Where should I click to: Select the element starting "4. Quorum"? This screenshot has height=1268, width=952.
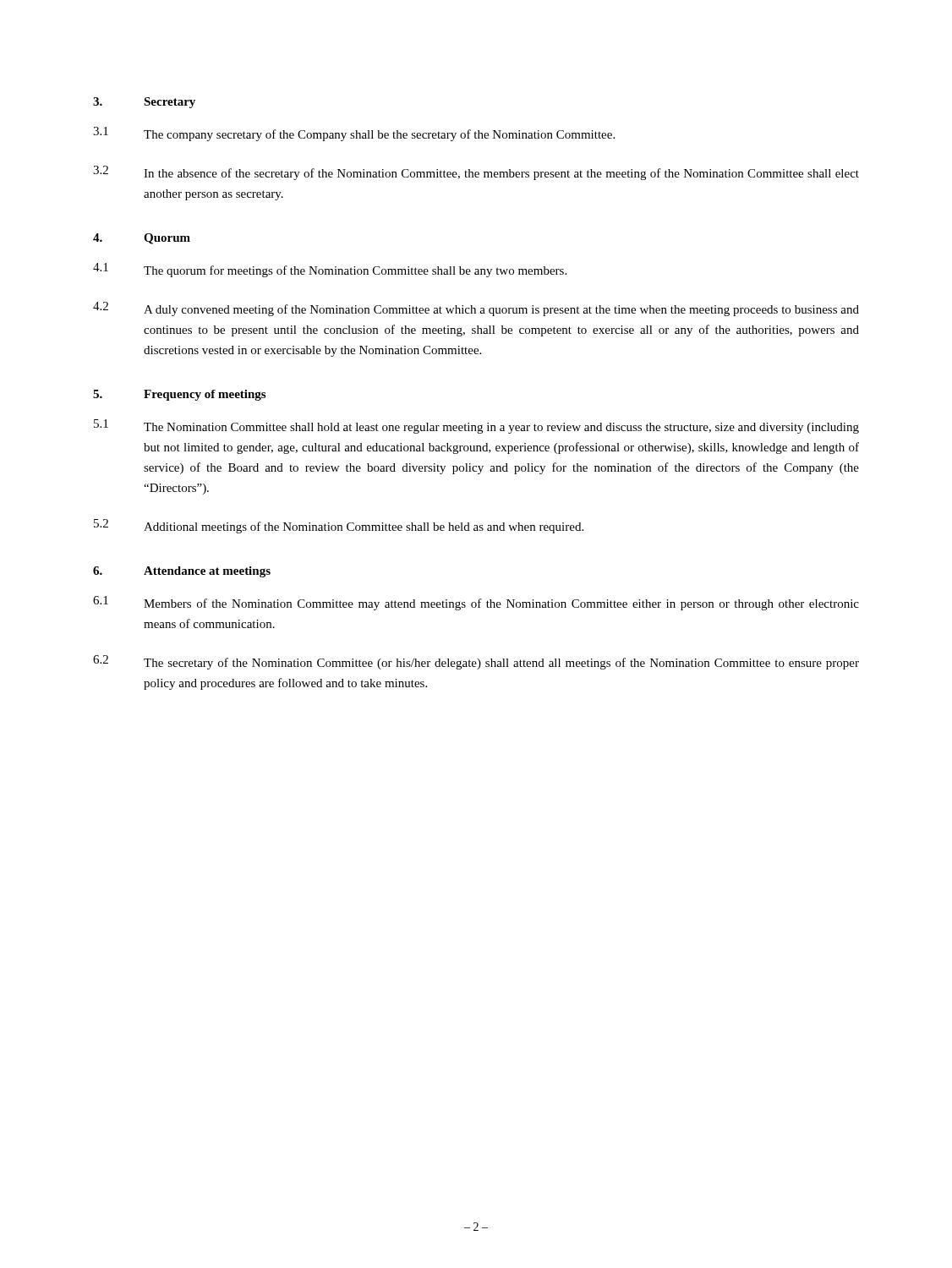click(142, 238)
